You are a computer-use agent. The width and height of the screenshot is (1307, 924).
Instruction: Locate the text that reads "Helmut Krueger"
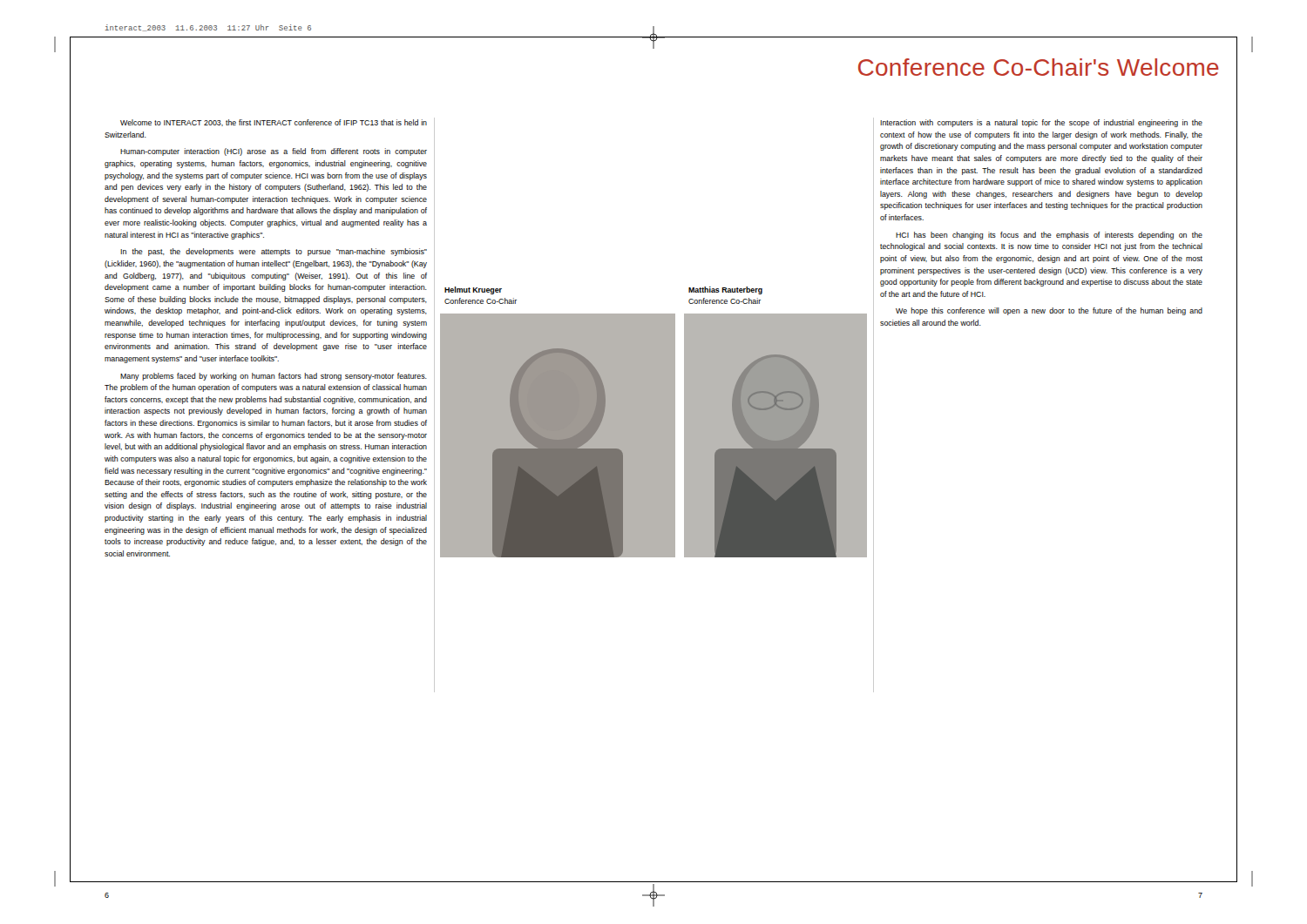coord(473,290)
